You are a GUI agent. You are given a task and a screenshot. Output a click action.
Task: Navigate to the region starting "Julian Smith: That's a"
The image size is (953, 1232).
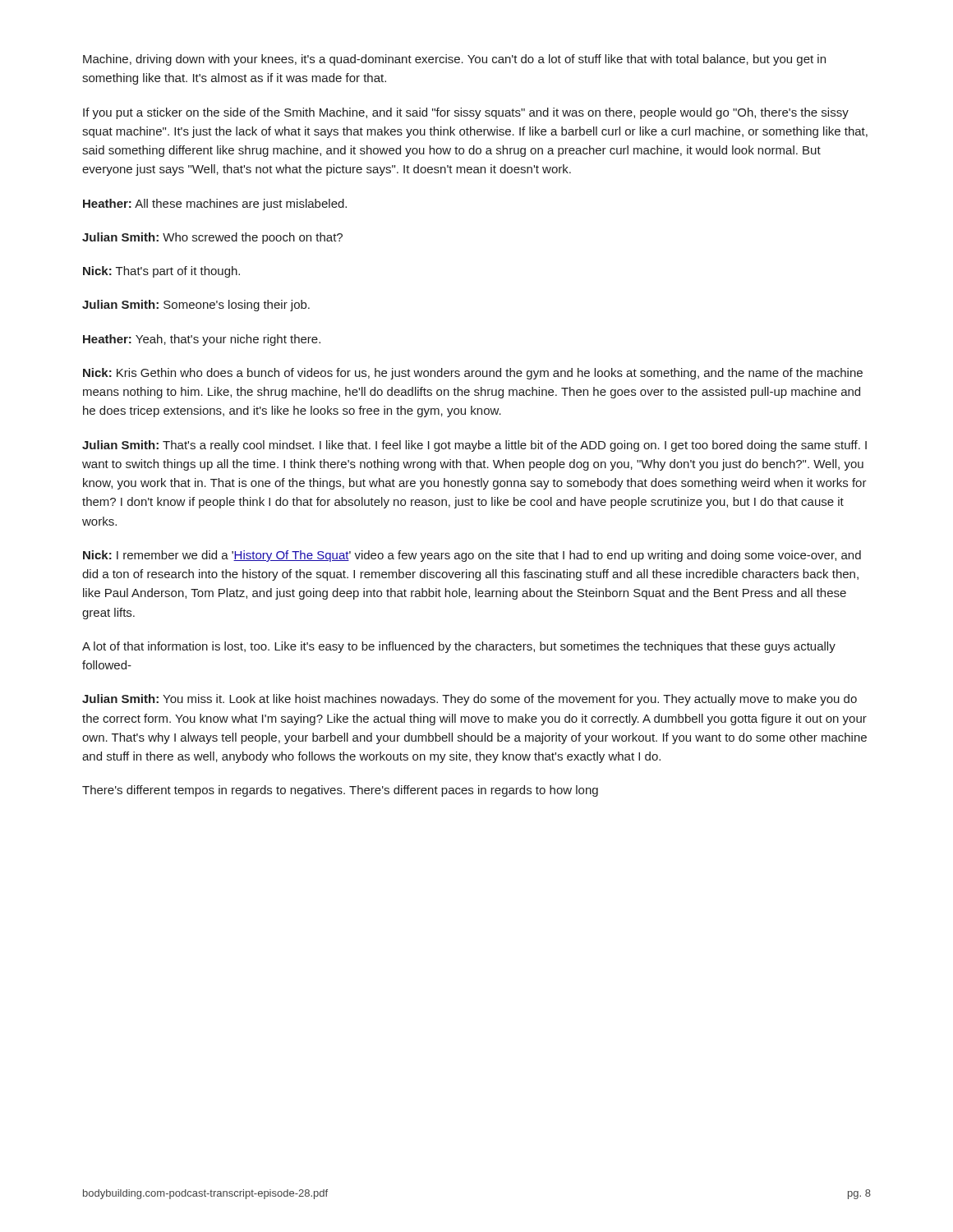[475, 483]
